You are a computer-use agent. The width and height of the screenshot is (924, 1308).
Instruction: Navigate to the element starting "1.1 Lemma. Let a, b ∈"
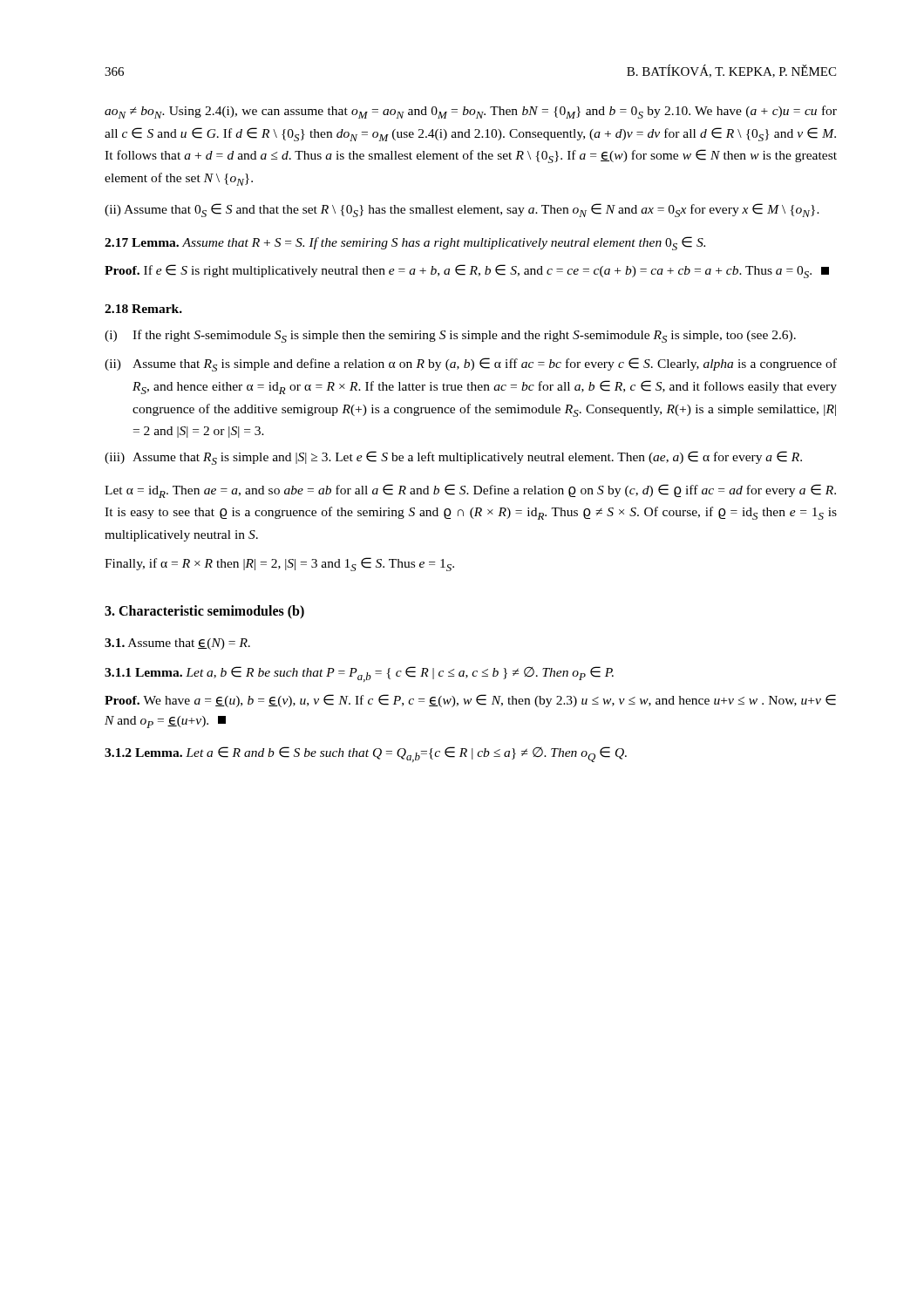pyautogui.click(x=471, y=698)
